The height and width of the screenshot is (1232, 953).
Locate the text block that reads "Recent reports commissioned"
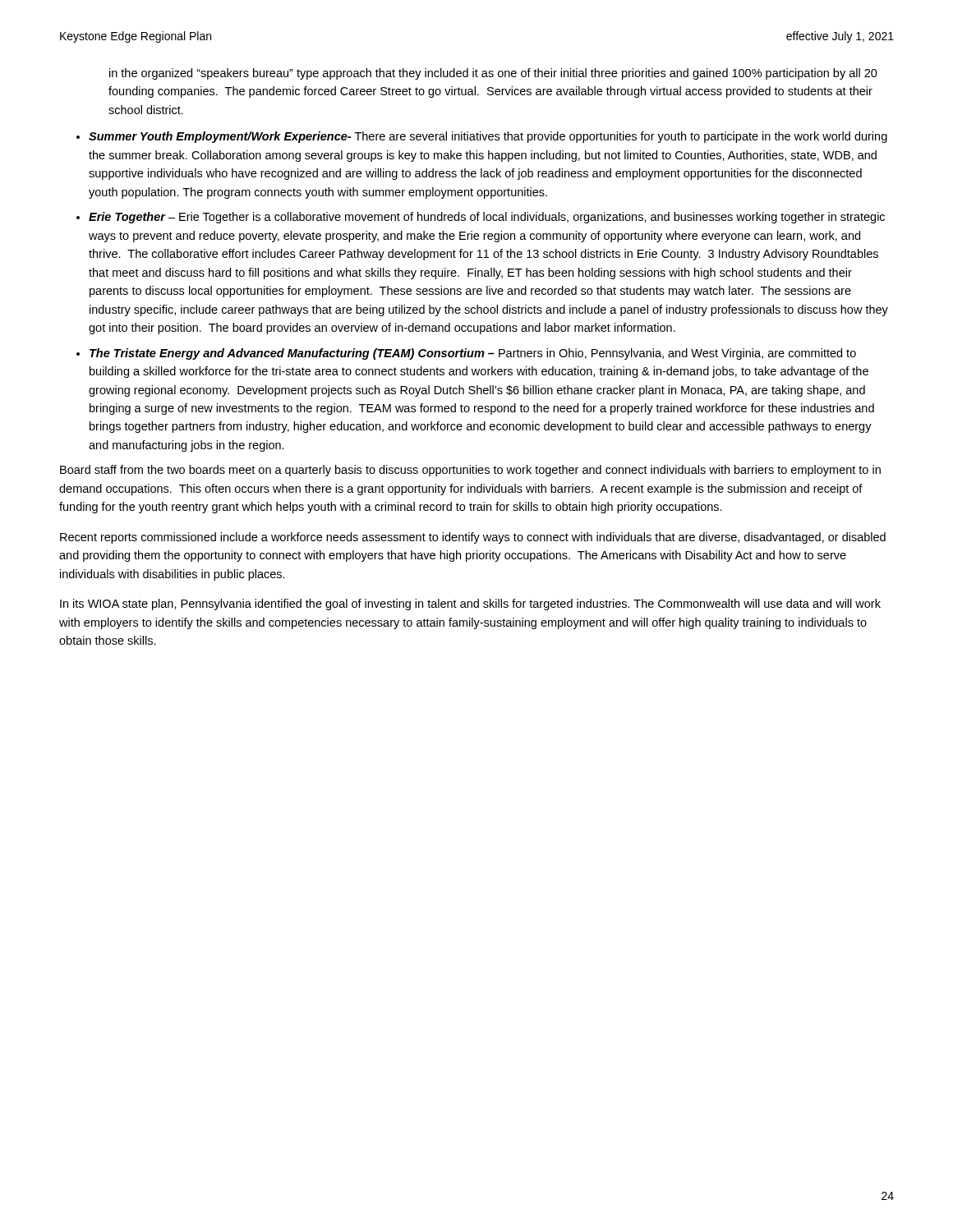tap(473, 555)
